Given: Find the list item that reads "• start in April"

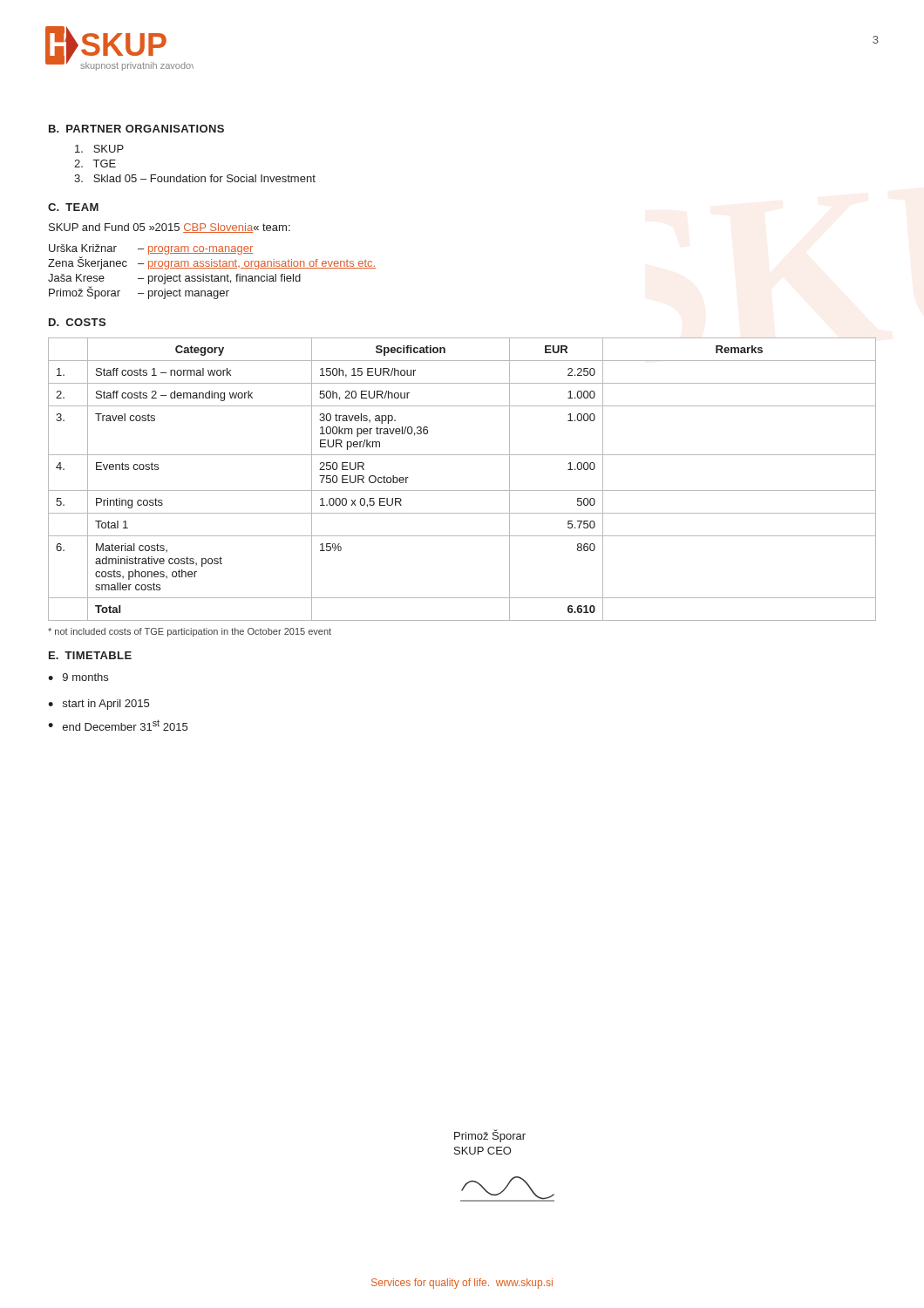Looking at the screenshot, I should 99,705.
